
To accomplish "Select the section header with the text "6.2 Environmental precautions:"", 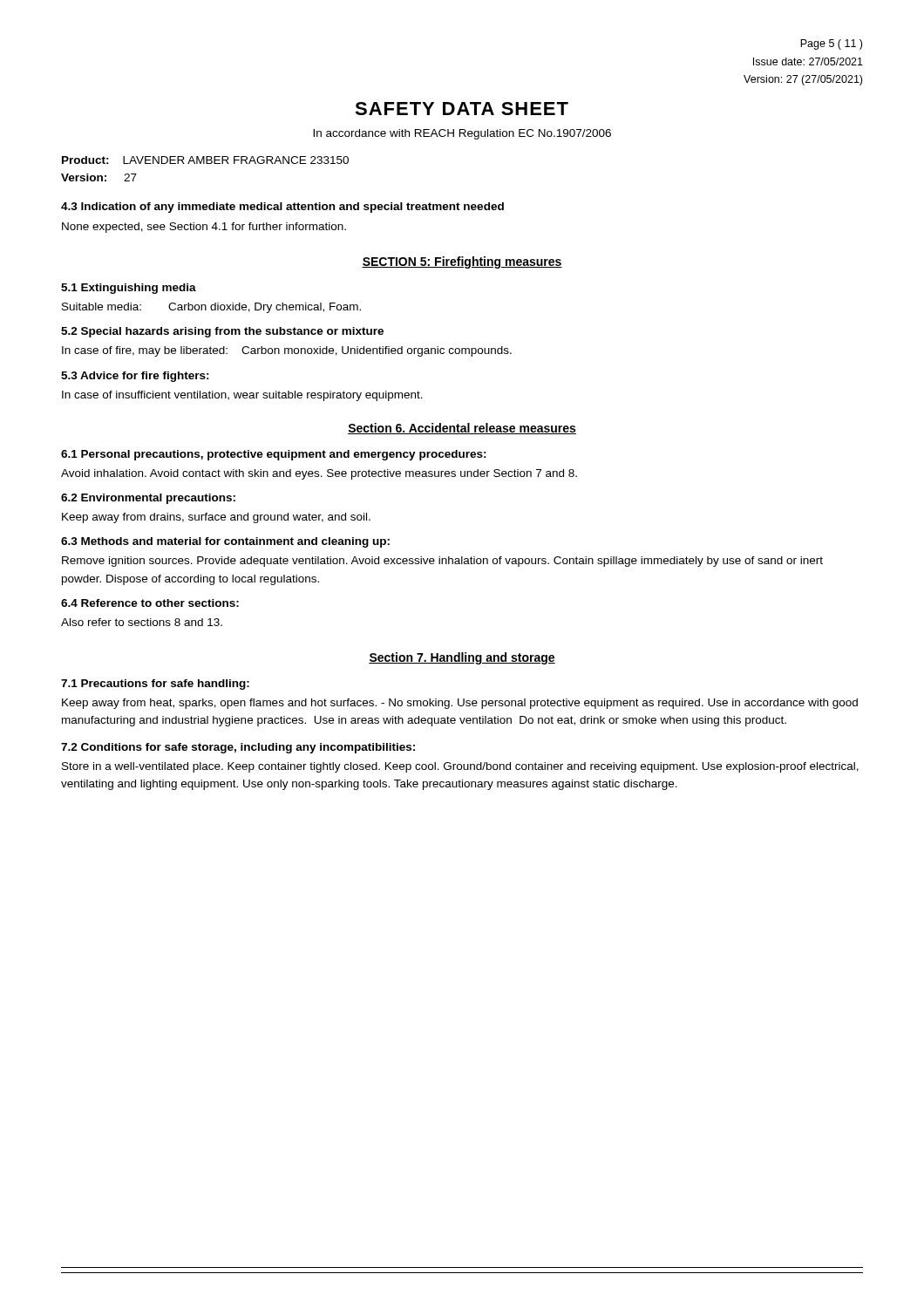I will click(x=149, y=498).
